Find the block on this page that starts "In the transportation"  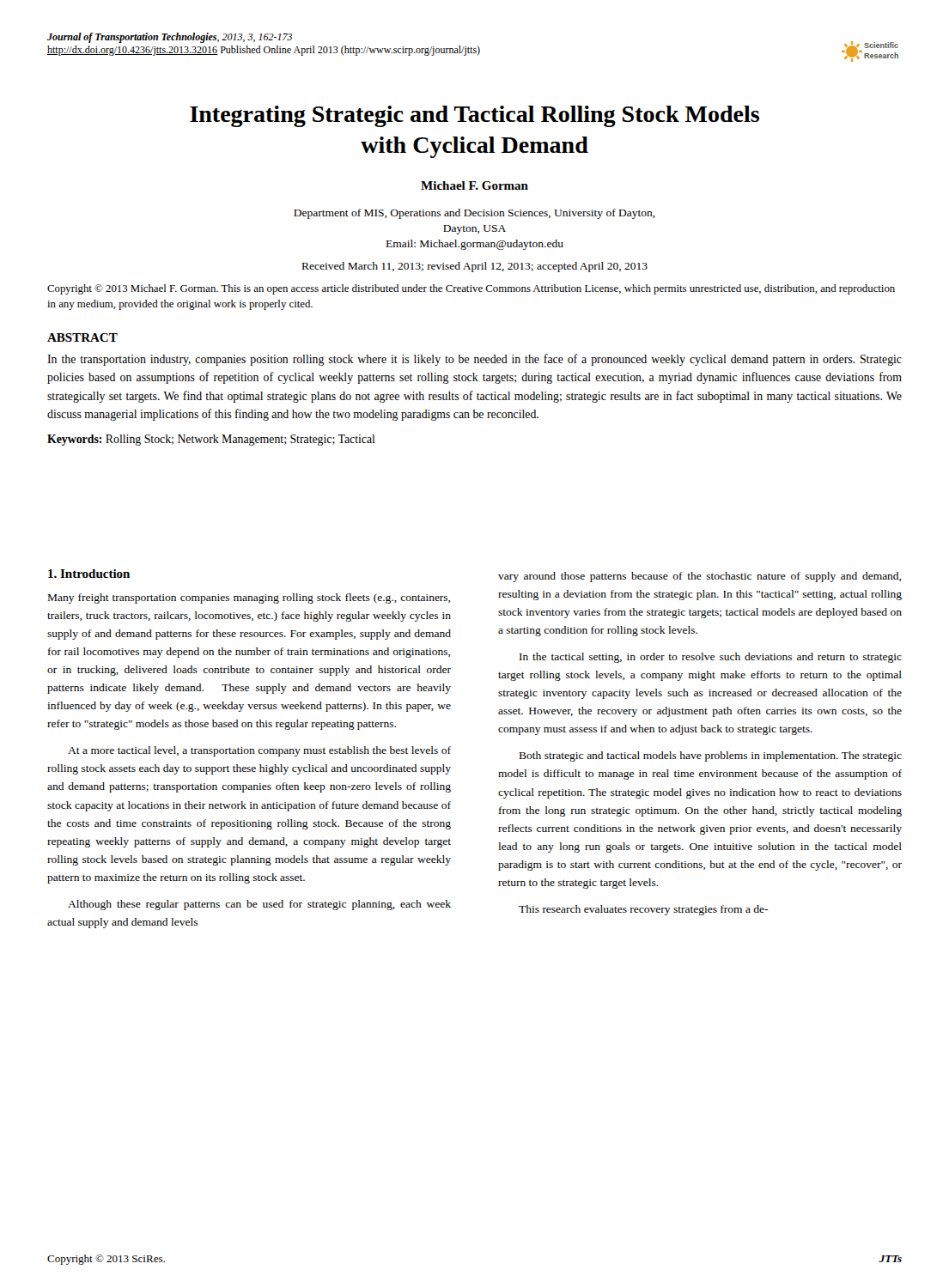(474, 387)
